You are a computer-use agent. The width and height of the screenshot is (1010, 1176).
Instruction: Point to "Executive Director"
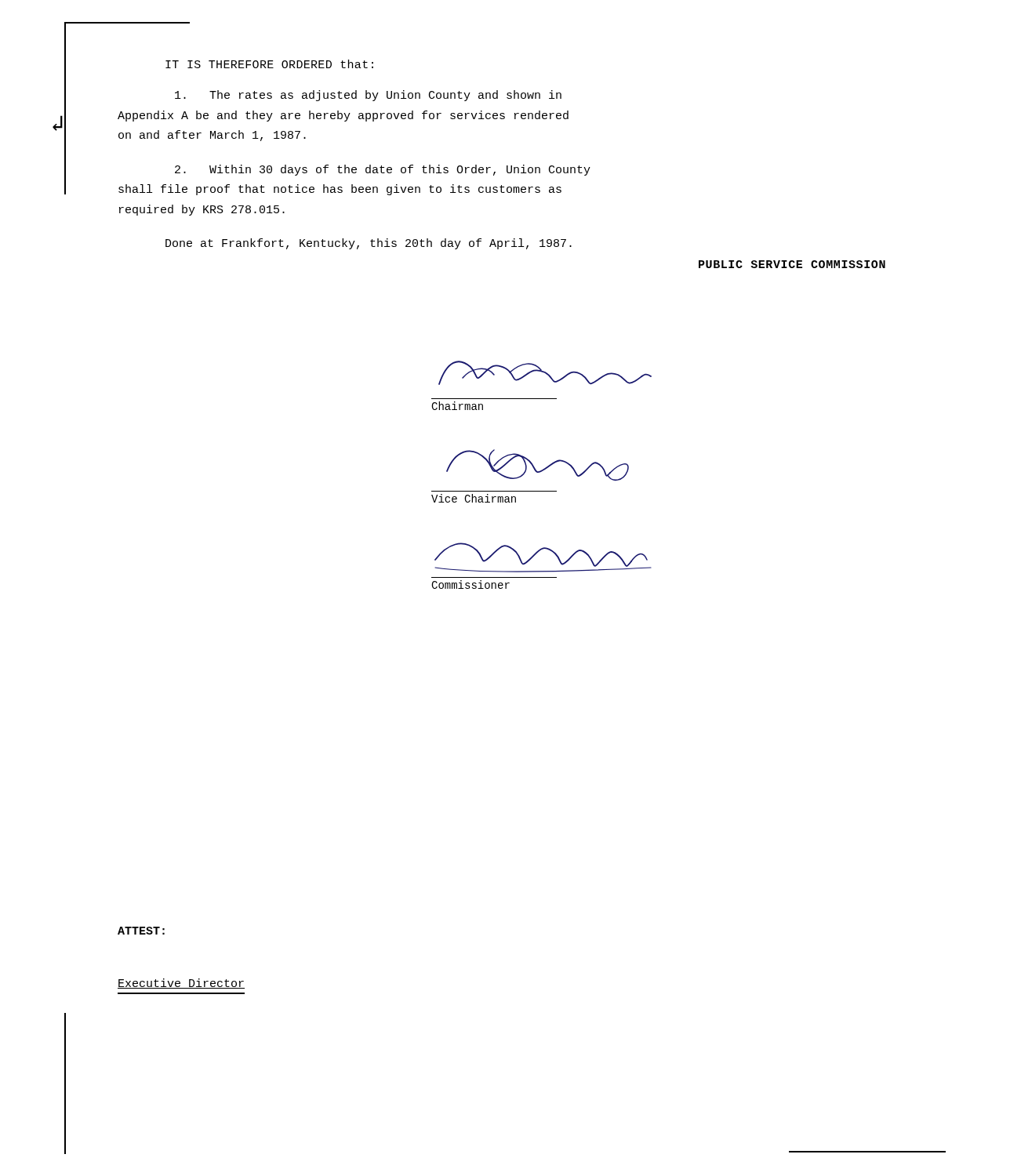[181, 986]
